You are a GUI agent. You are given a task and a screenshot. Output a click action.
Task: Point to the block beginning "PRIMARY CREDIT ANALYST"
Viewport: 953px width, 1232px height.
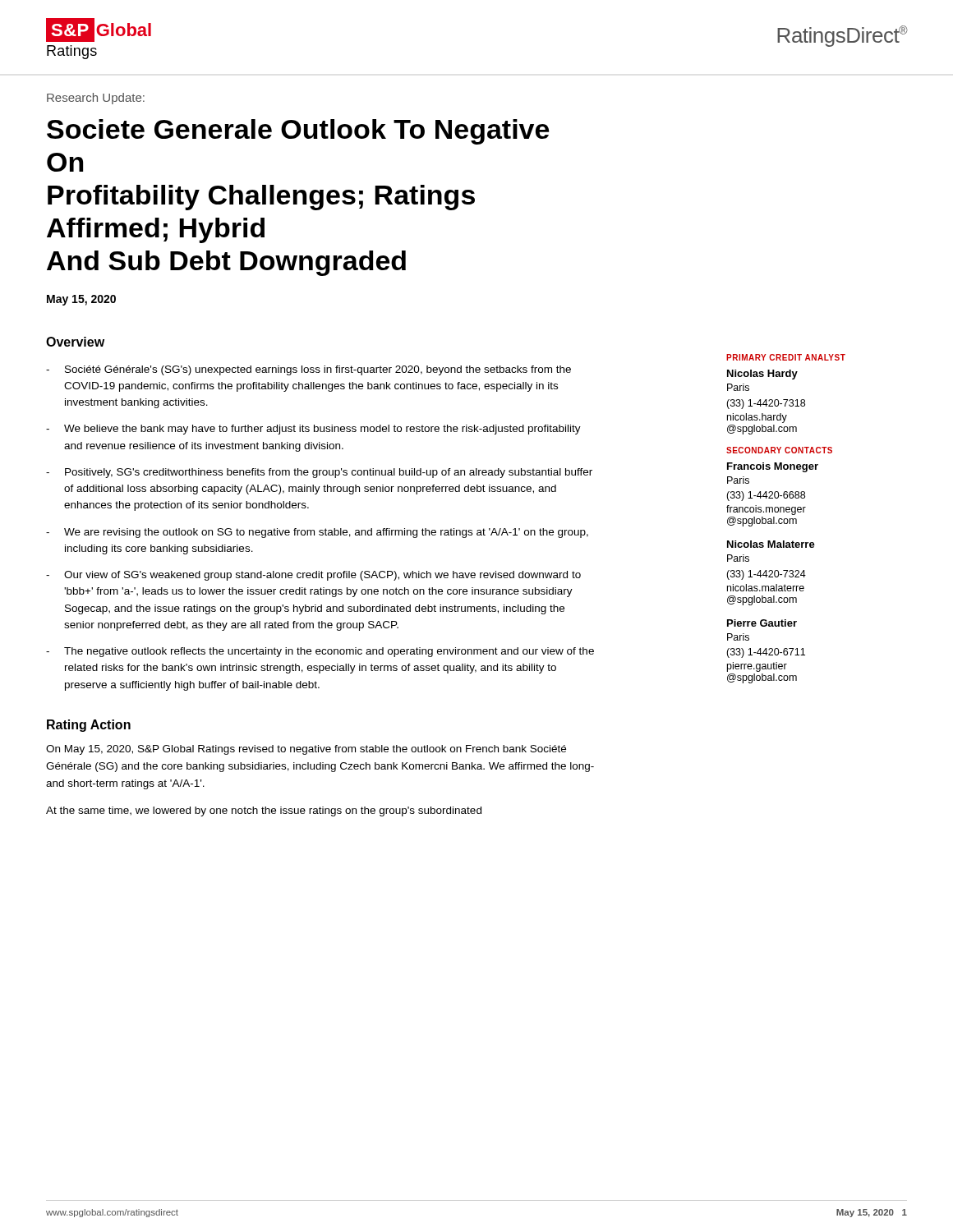(786, 357)
